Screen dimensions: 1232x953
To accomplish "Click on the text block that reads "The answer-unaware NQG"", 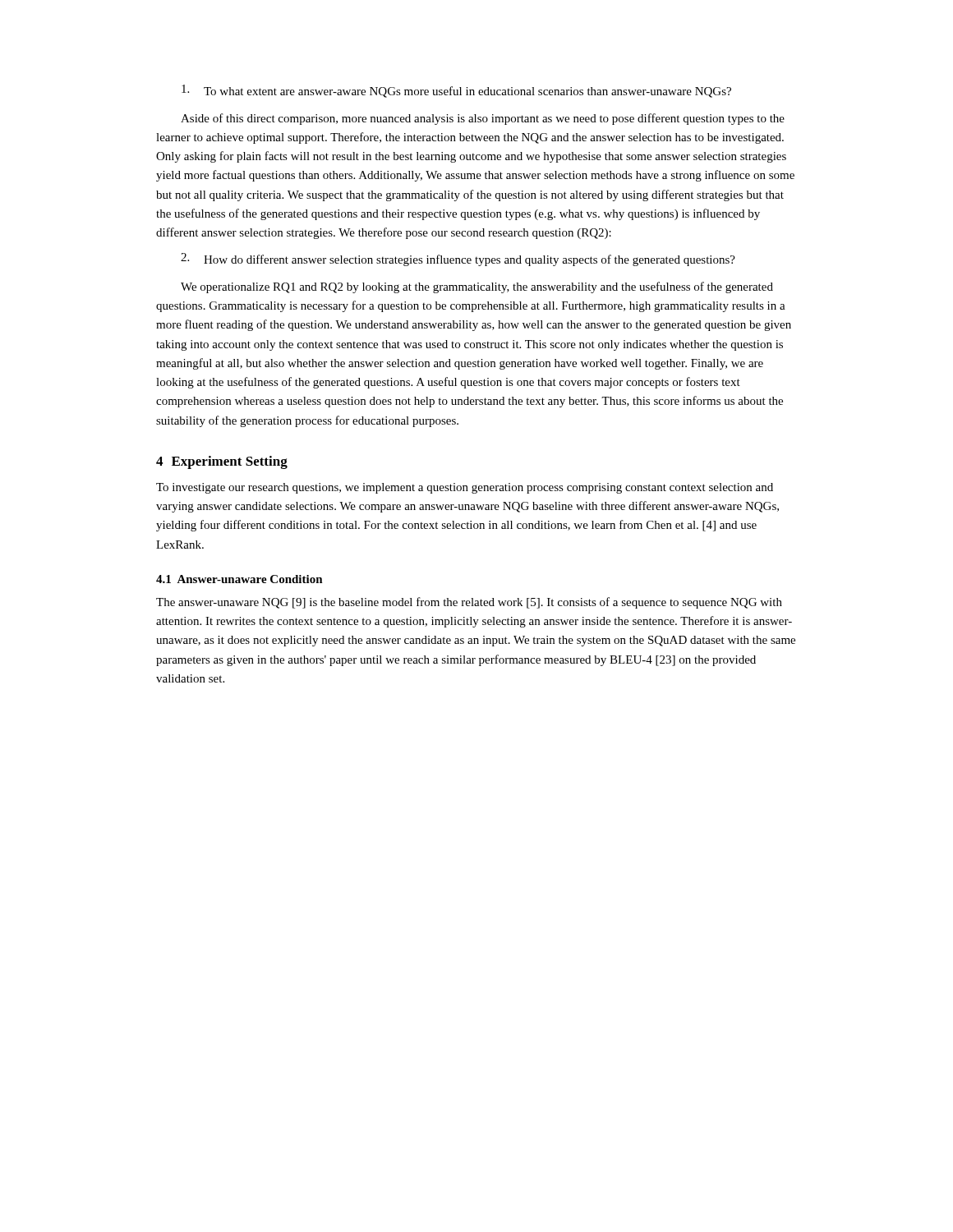I will coord(476,641).
